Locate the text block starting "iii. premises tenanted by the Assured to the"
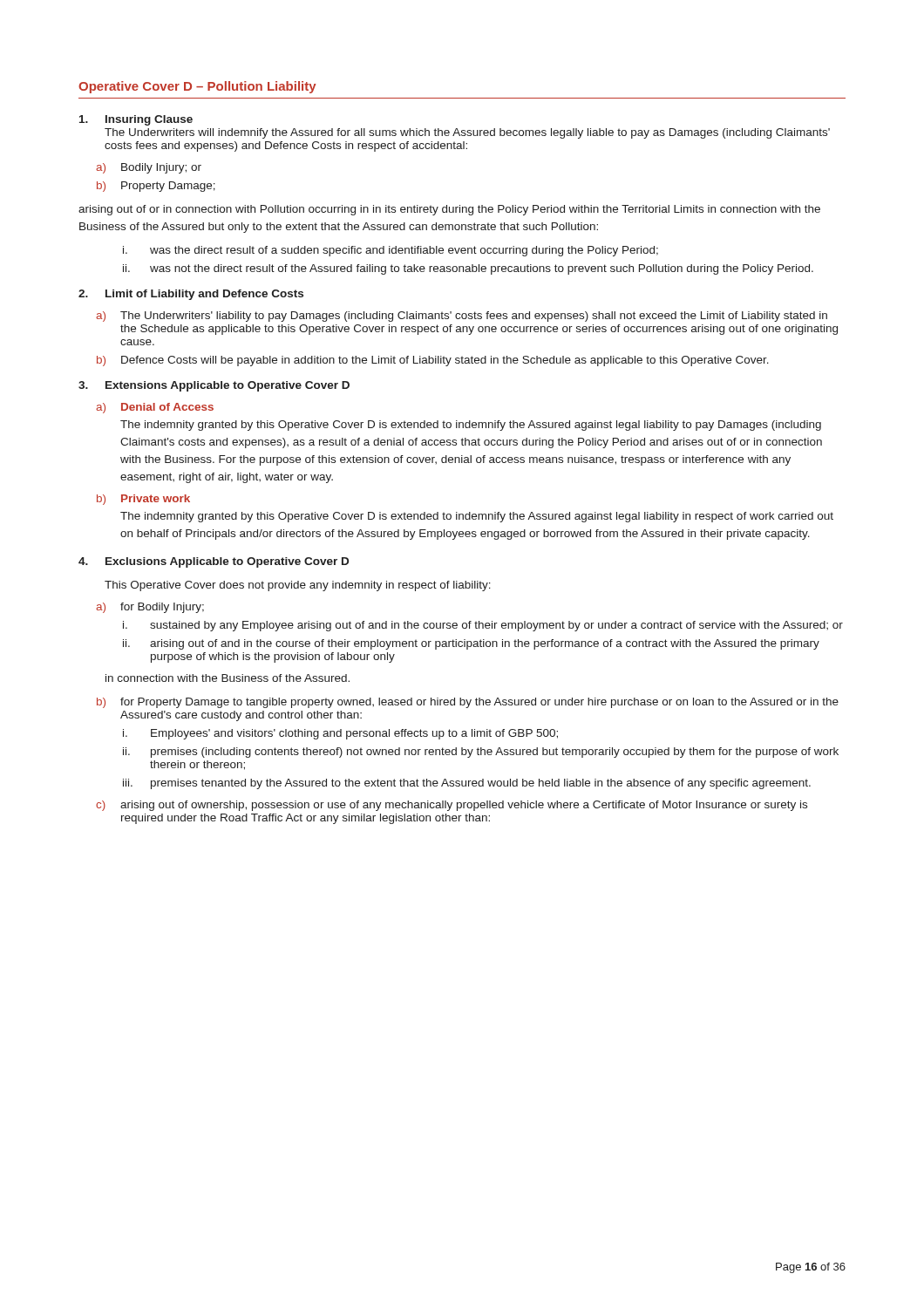The image size is (924, 1308). click(x=462, y=782)
